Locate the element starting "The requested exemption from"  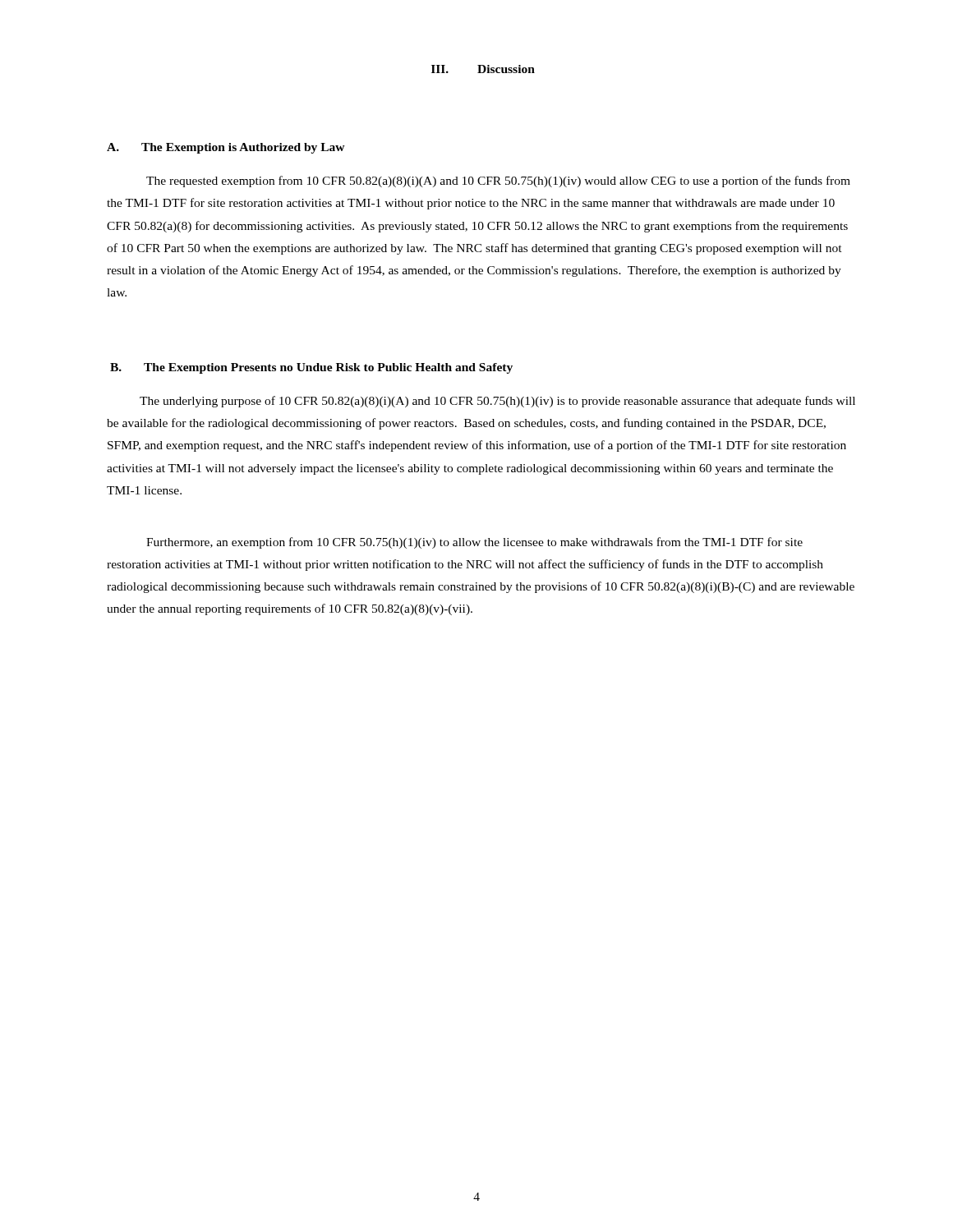tap(483, 236)
